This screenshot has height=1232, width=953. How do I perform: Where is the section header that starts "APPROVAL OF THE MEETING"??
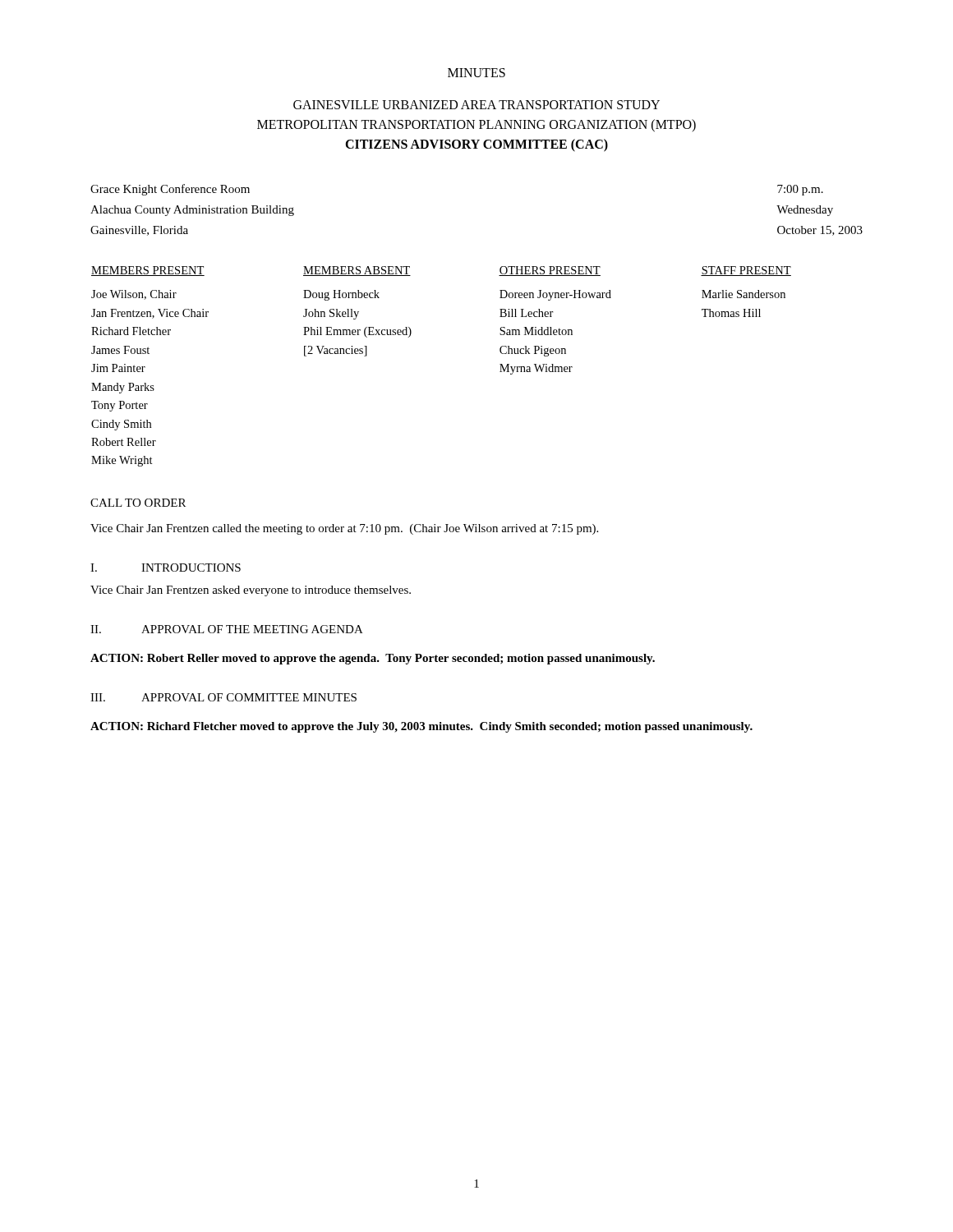tap(252, 629)
